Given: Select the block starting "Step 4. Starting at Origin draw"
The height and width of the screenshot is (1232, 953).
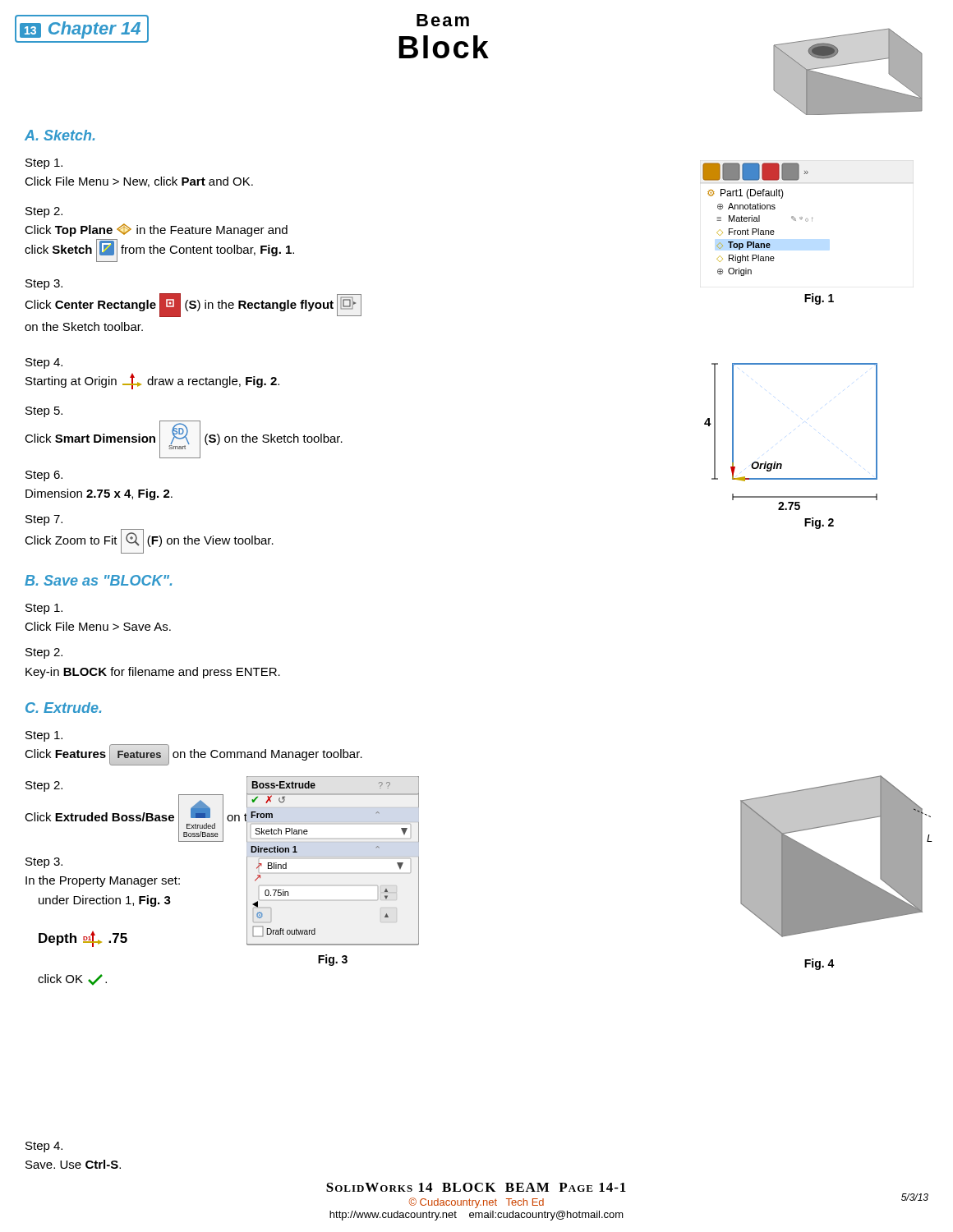Looking at the screenshot, I should click(x=242, y=372).
